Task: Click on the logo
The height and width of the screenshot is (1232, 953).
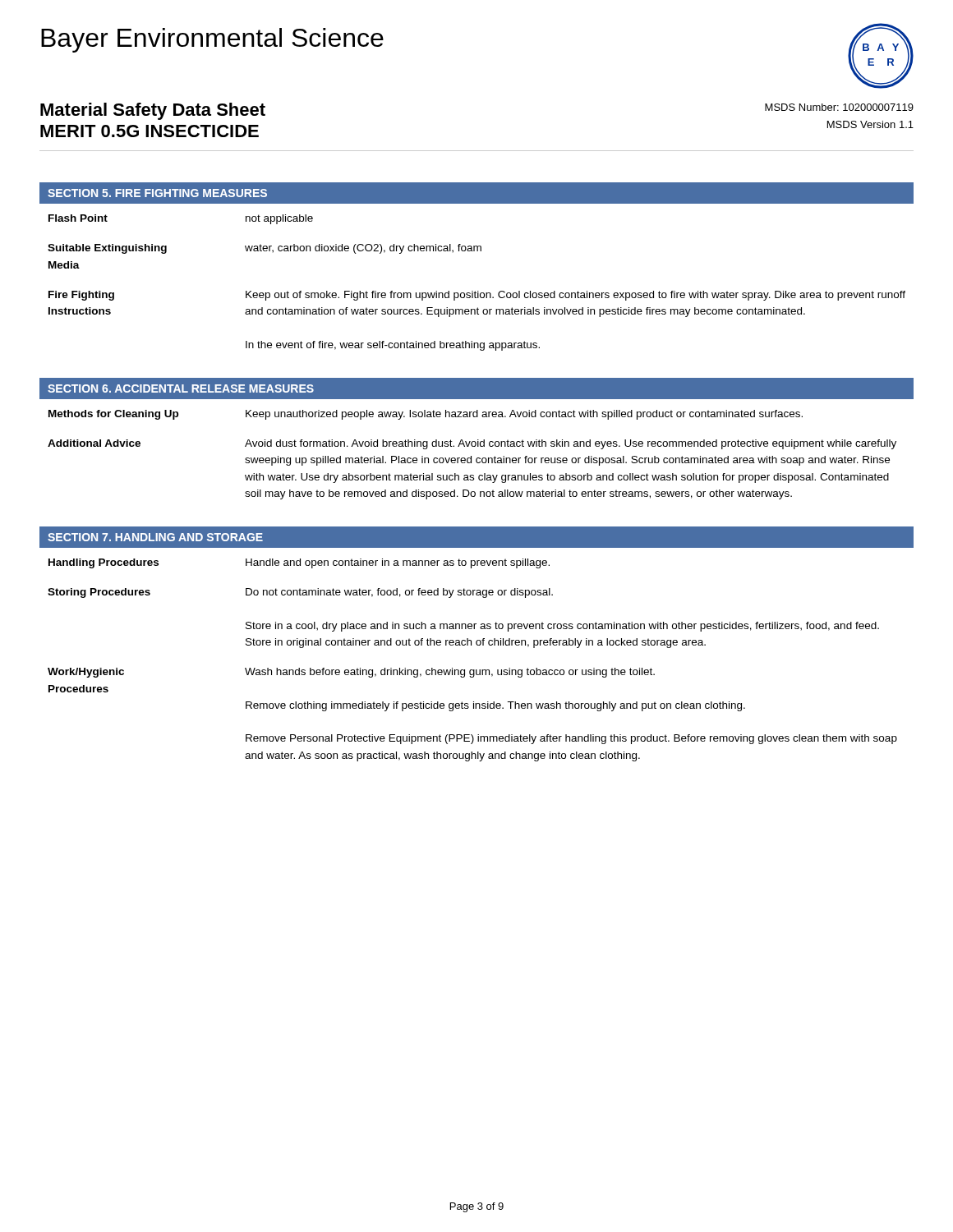Action: pyautogui.click(x=881, y=57)
